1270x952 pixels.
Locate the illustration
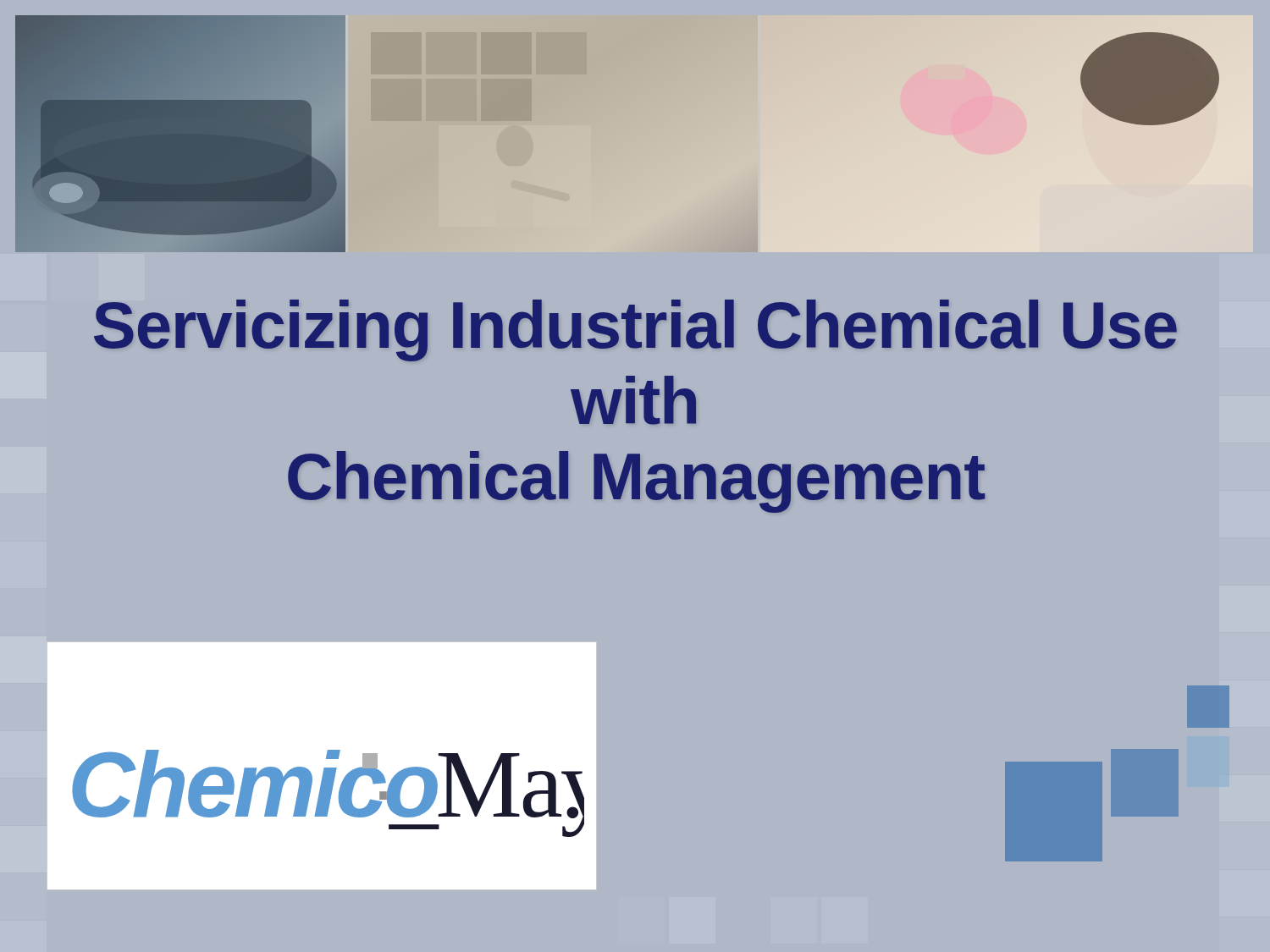[x=1117, y=755]
